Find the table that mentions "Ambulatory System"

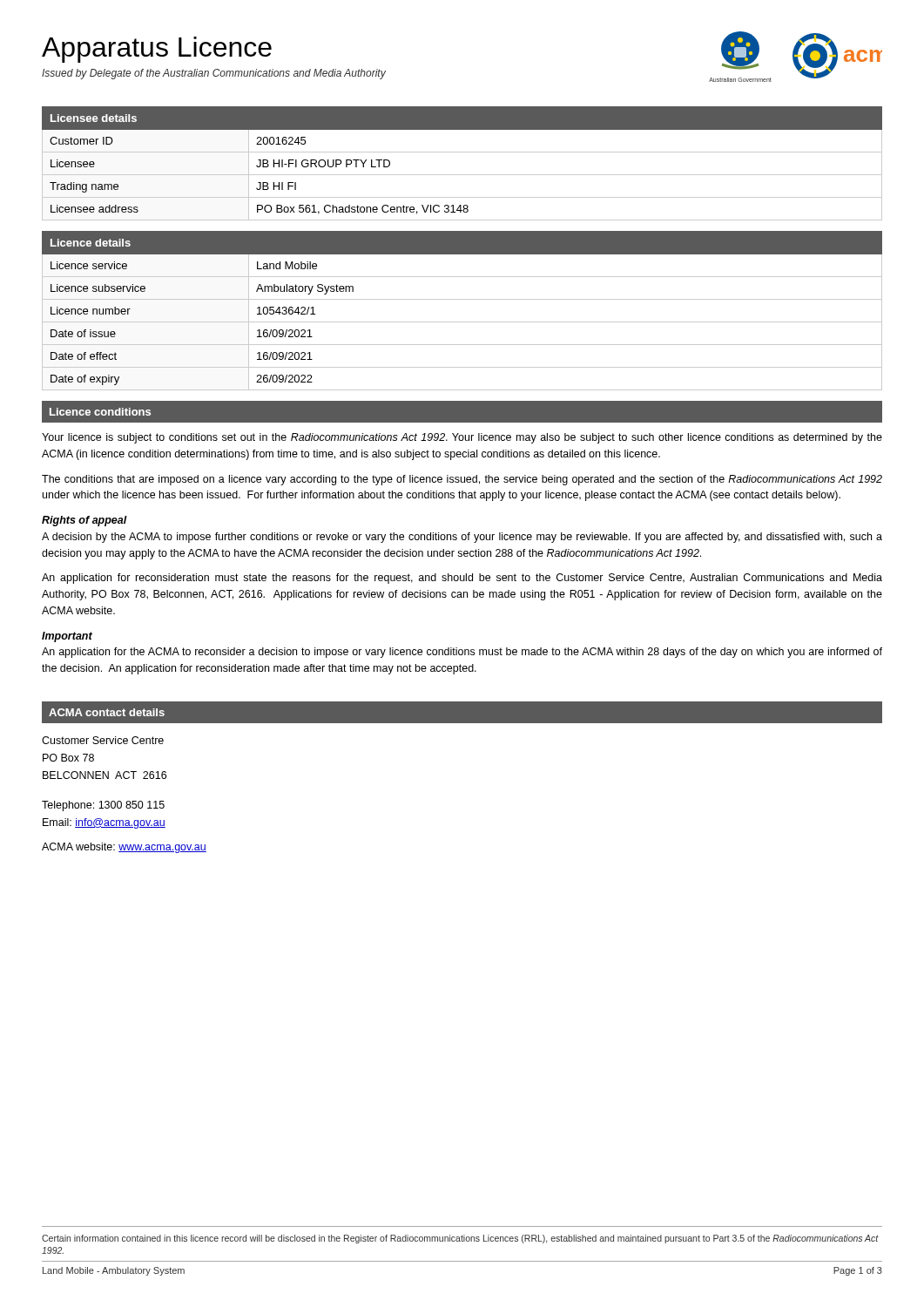click(x=462, y=311)
